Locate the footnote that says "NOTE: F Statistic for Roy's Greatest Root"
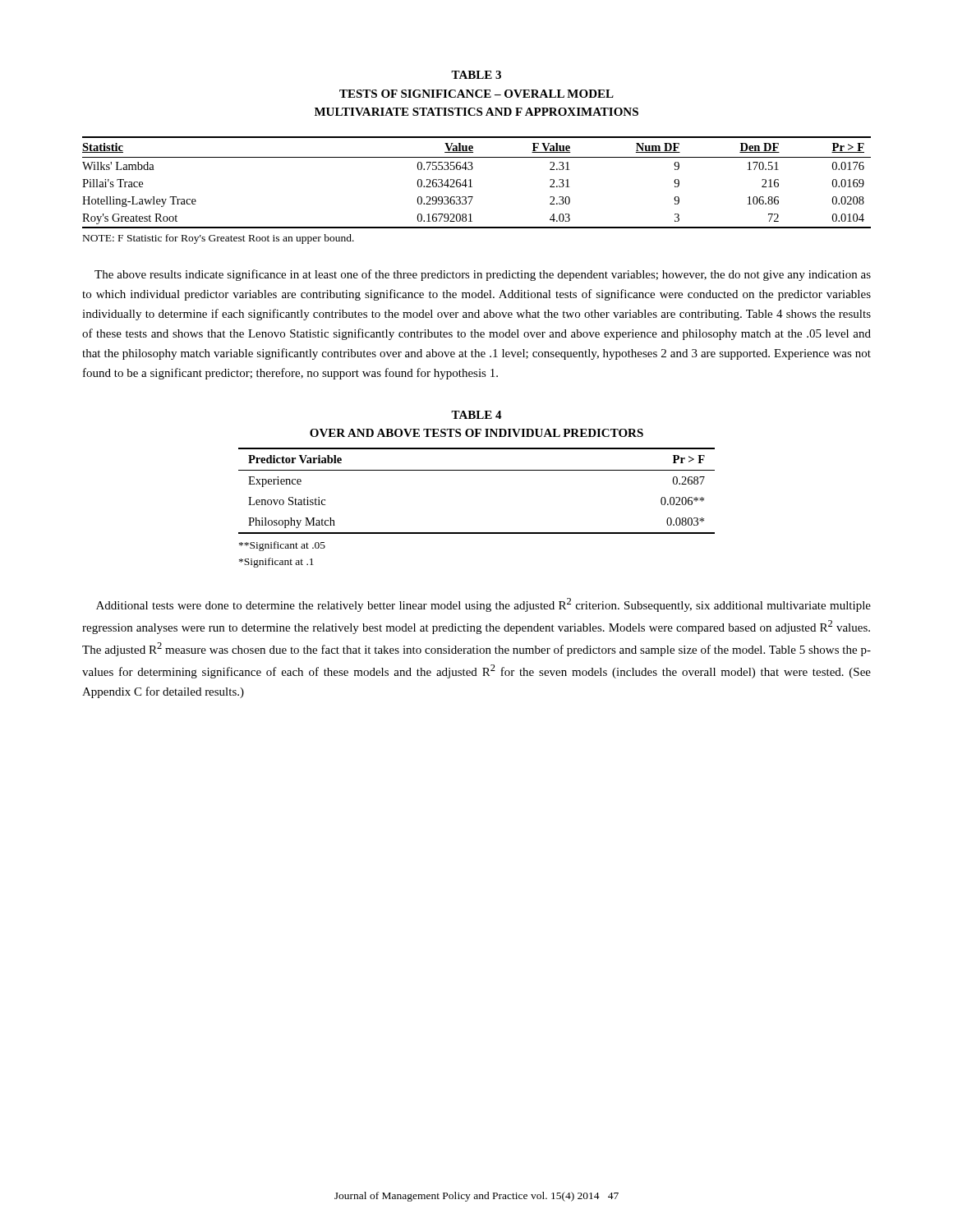The width and height of the screenshot is (953, 1232). click(218, 237)
